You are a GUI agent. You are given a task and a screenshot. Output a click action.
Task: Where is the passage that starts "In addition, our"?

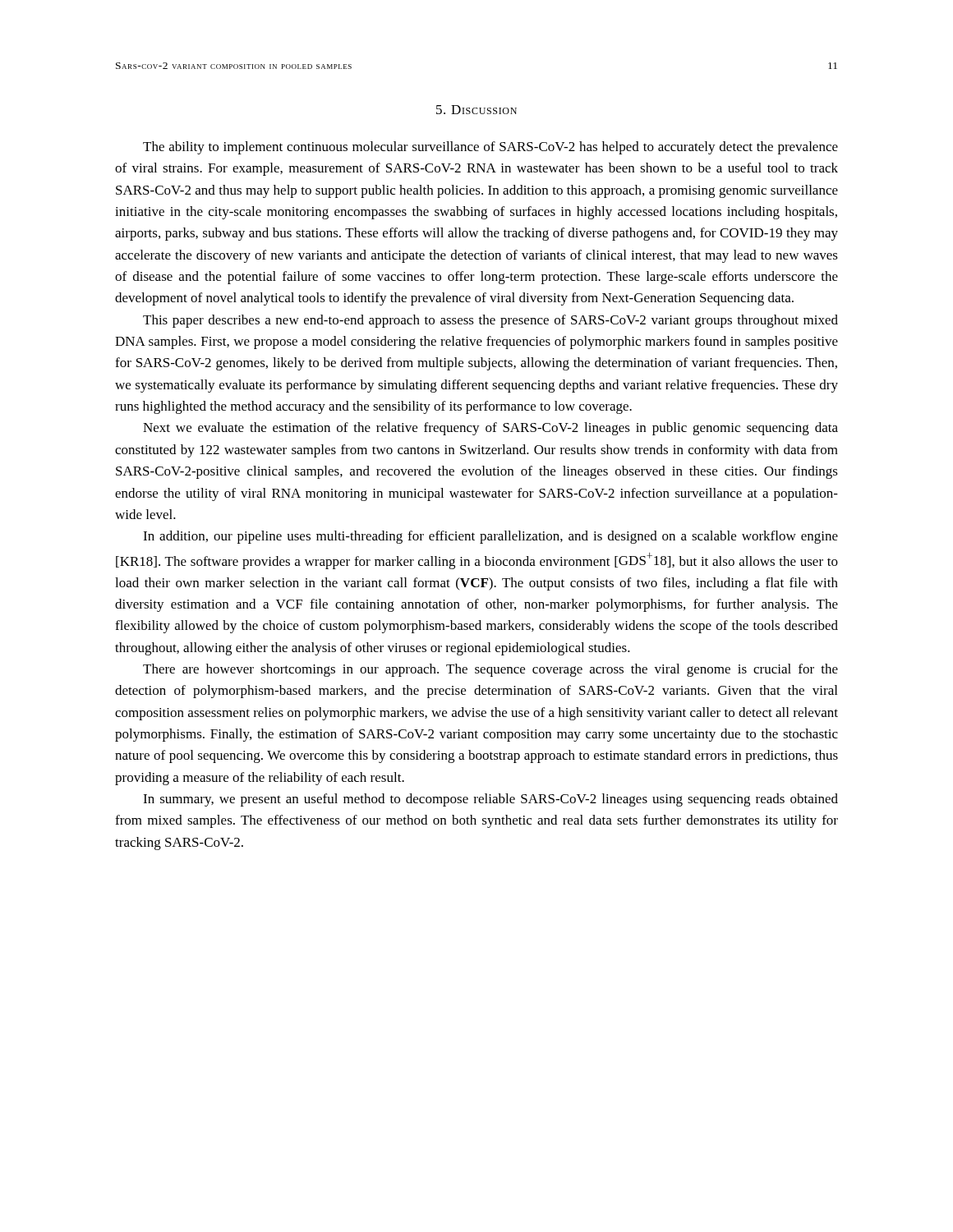point(476,592)
